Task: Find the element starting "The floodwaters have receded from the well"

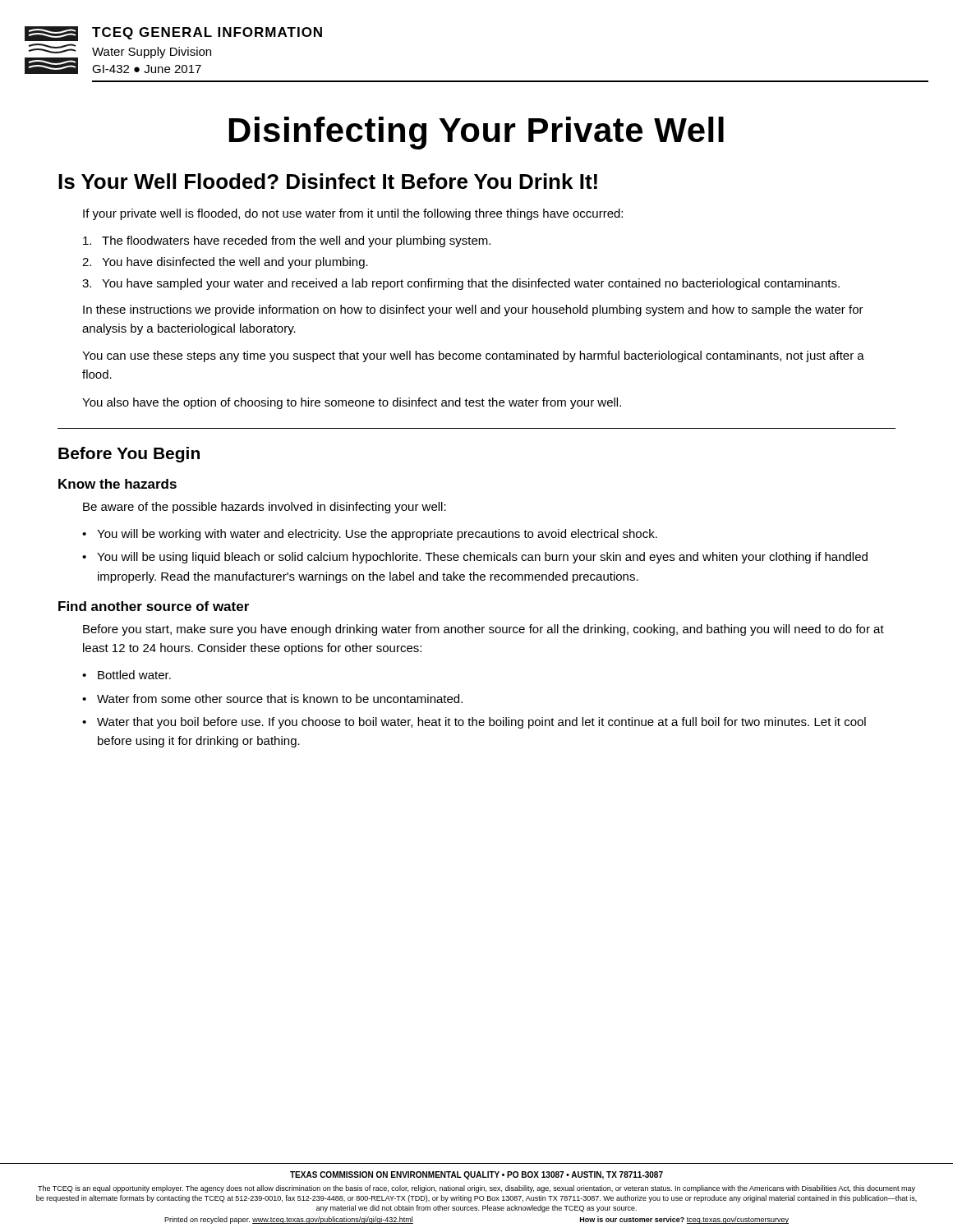Action: click(x=287, y=240)
